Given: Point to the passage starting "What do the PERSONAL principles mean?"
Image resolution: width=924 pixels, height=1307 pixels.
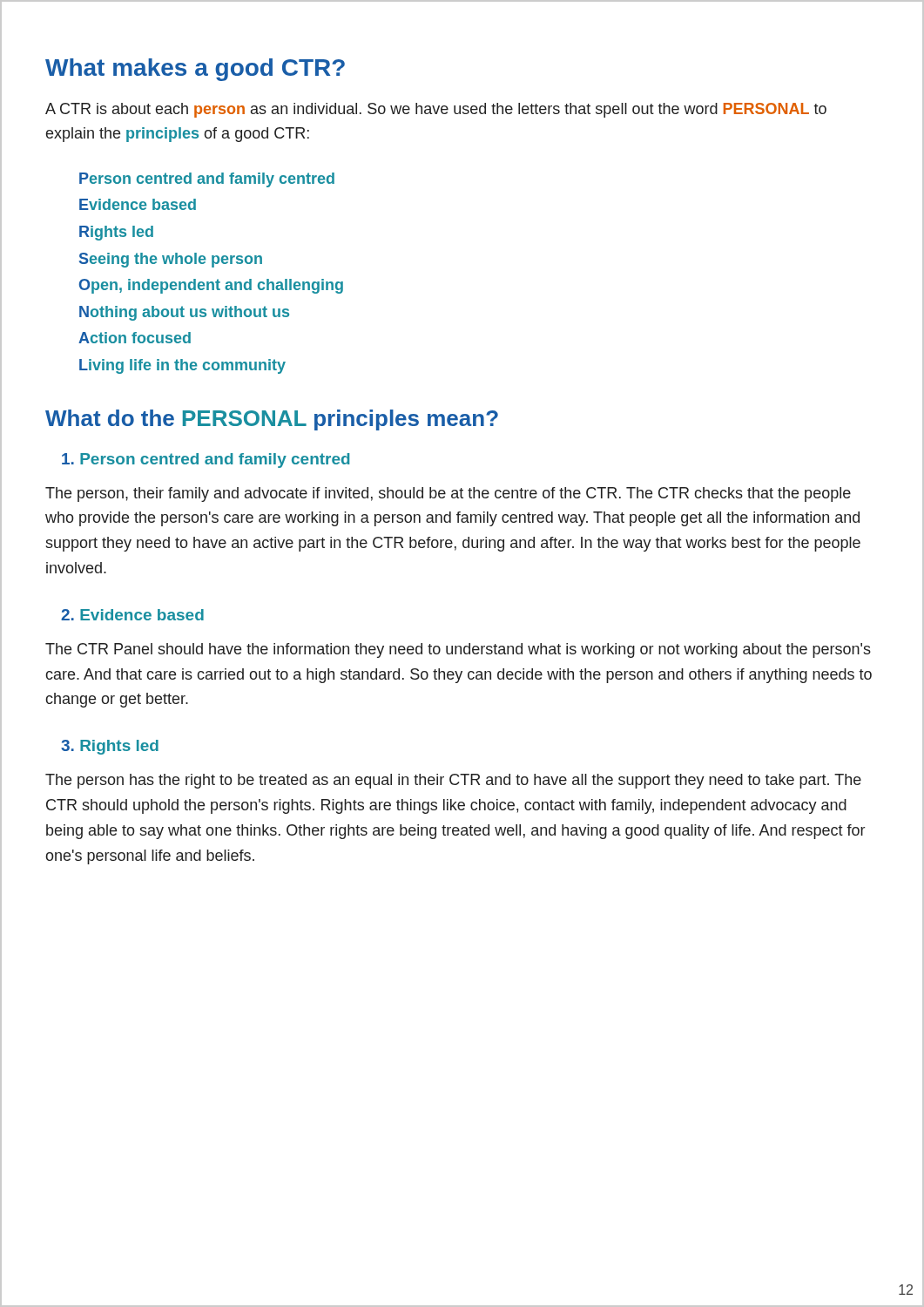Looking at the screenshot, I should point(272,418).
